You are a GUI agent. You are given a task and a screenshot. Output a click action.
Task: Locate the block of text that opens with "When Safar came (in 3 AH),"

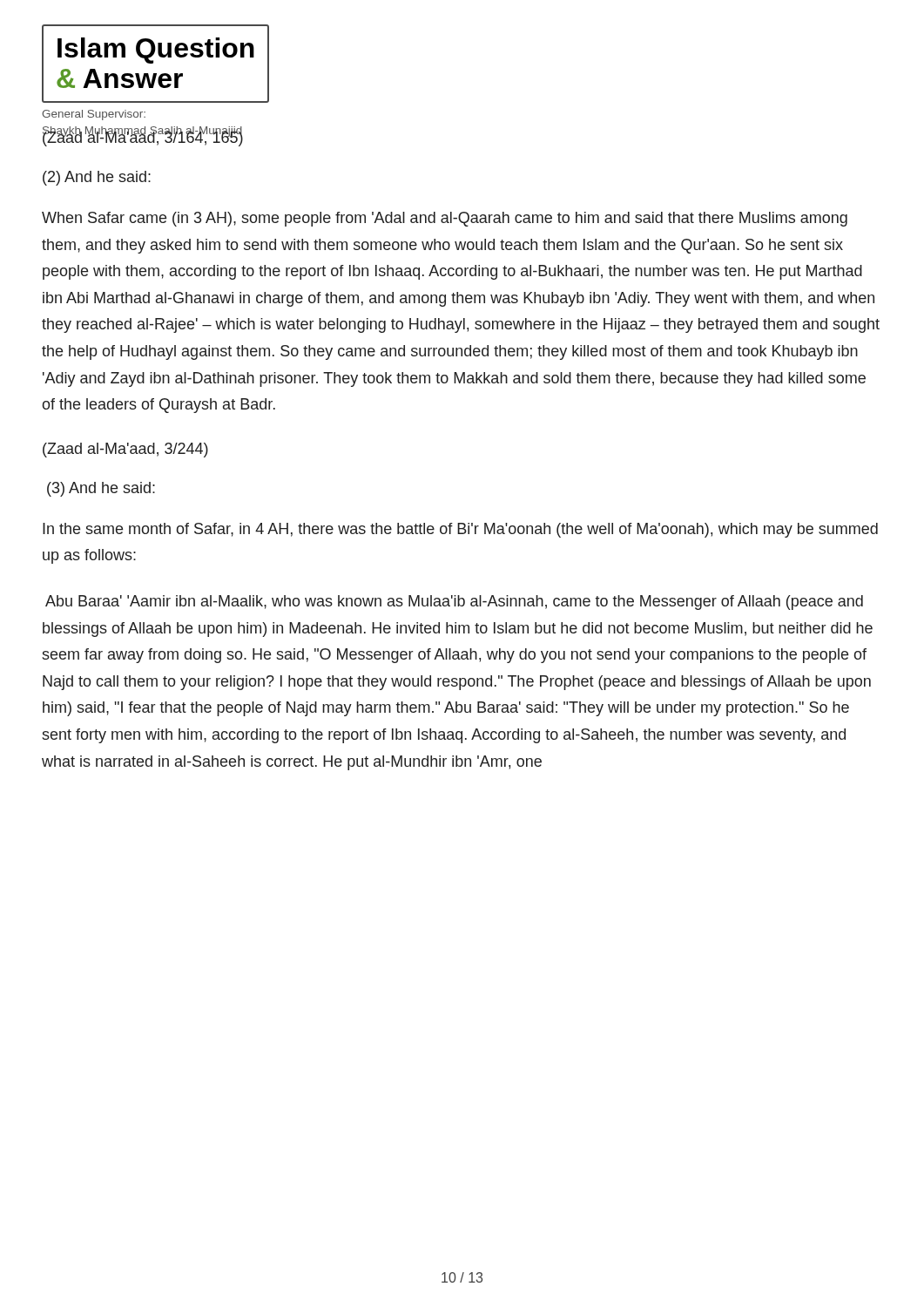pyautogui.click(x=461, y=311)
